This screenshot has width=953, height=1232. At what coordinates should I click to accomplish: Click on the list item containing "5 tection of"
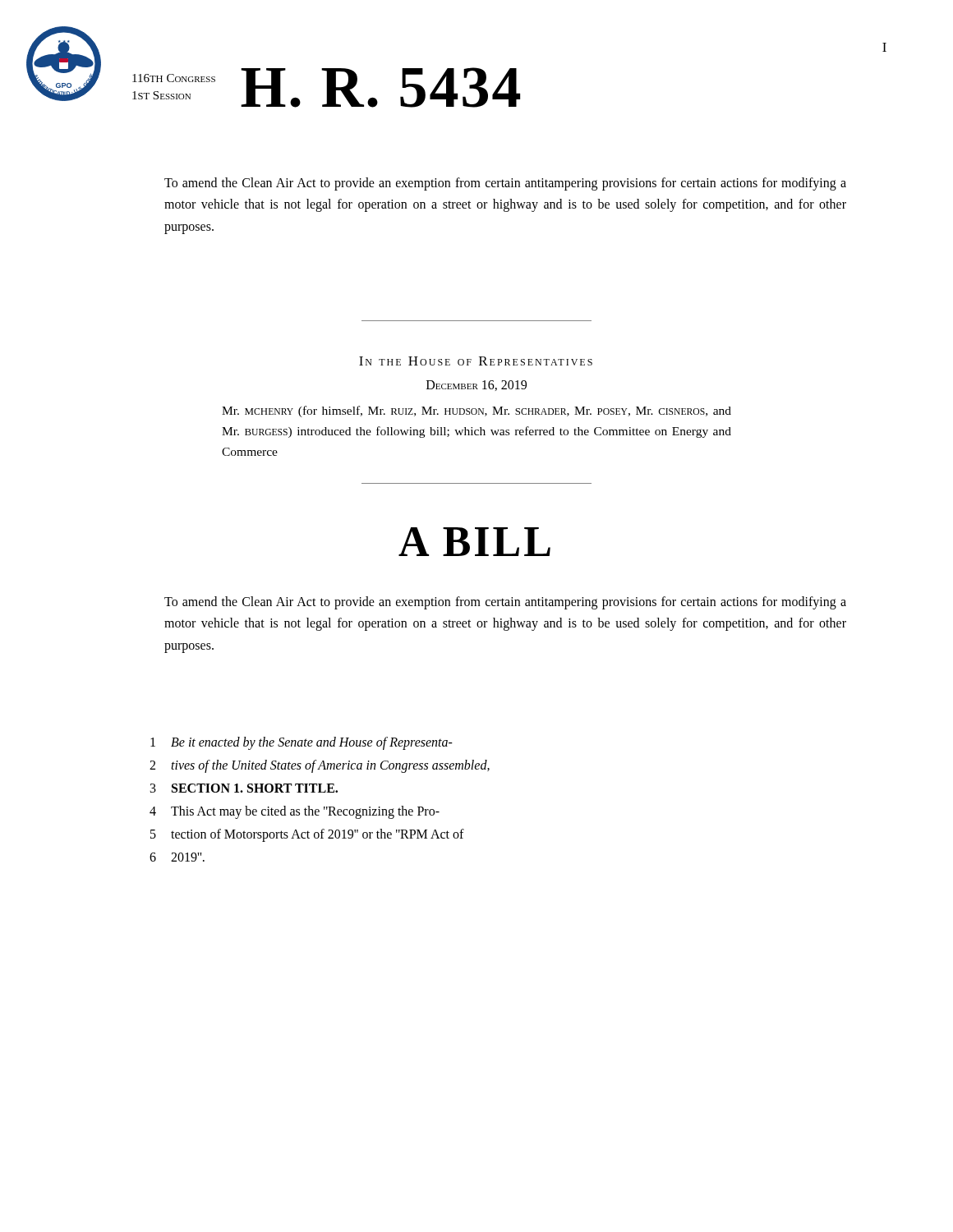point(307,835)
